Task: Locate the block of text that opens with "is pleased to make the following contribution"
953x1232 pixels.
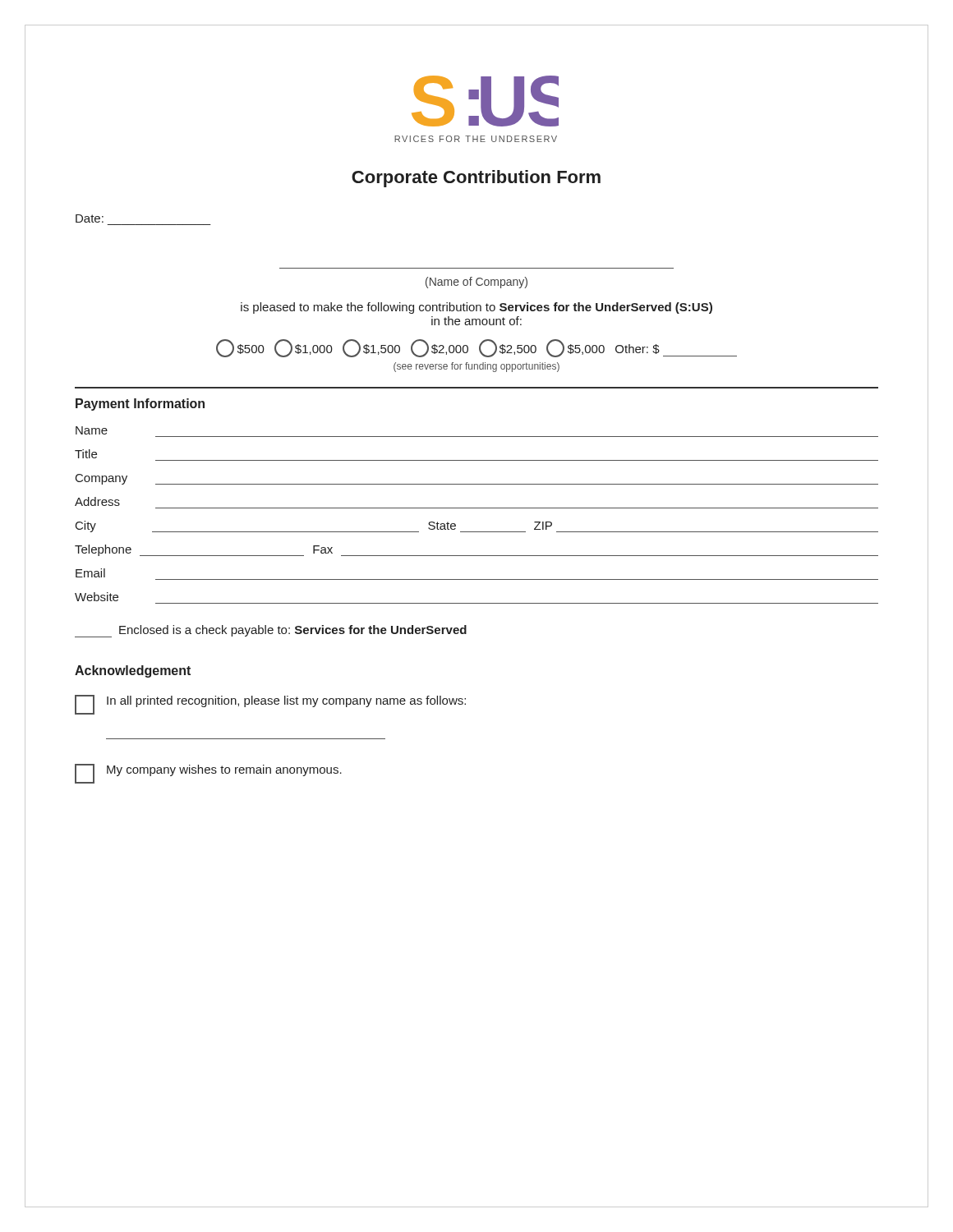Action: (x=476, y=314)
